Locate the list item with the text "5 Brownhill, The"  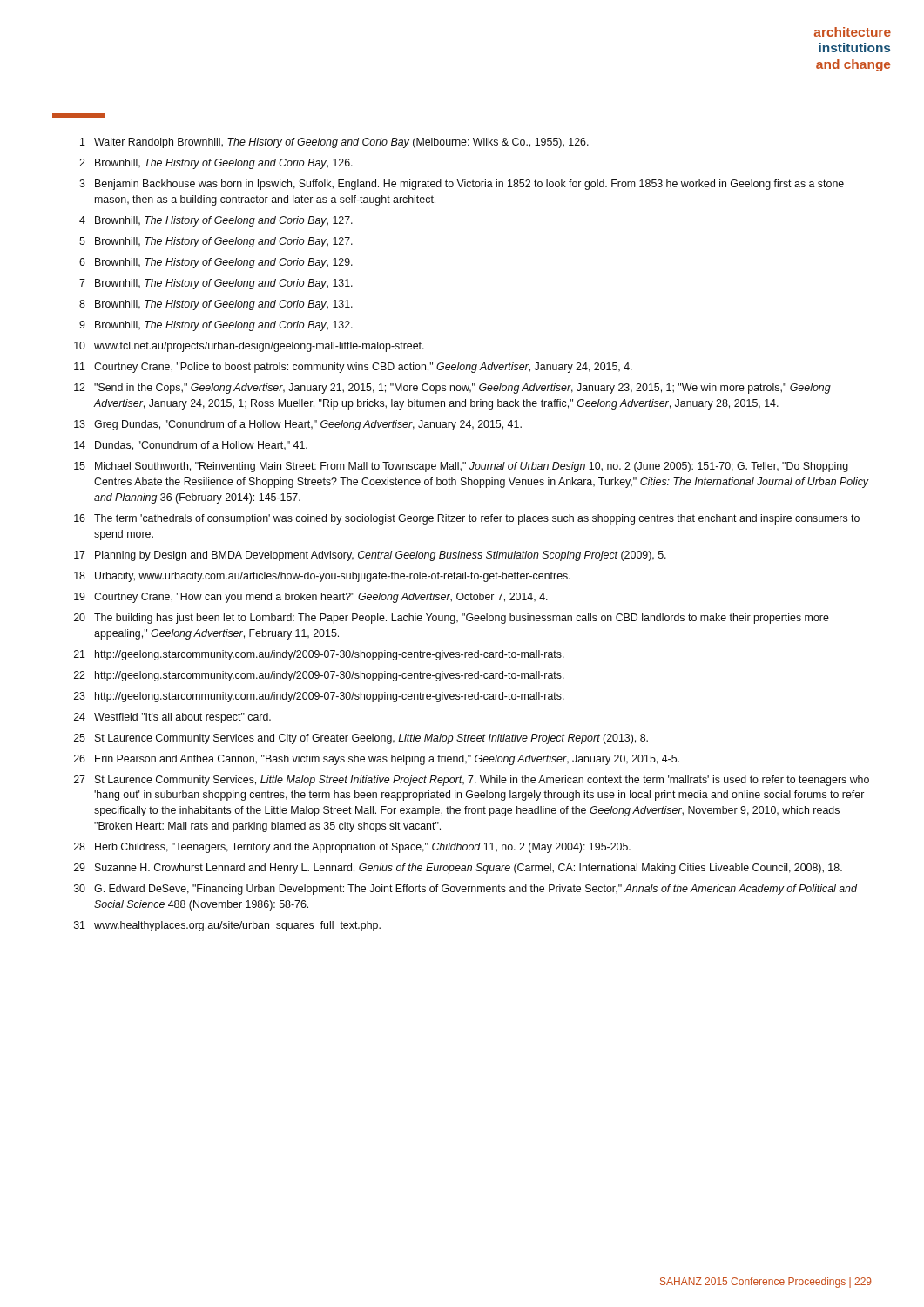pyautogui.click(x=216, y=242)
